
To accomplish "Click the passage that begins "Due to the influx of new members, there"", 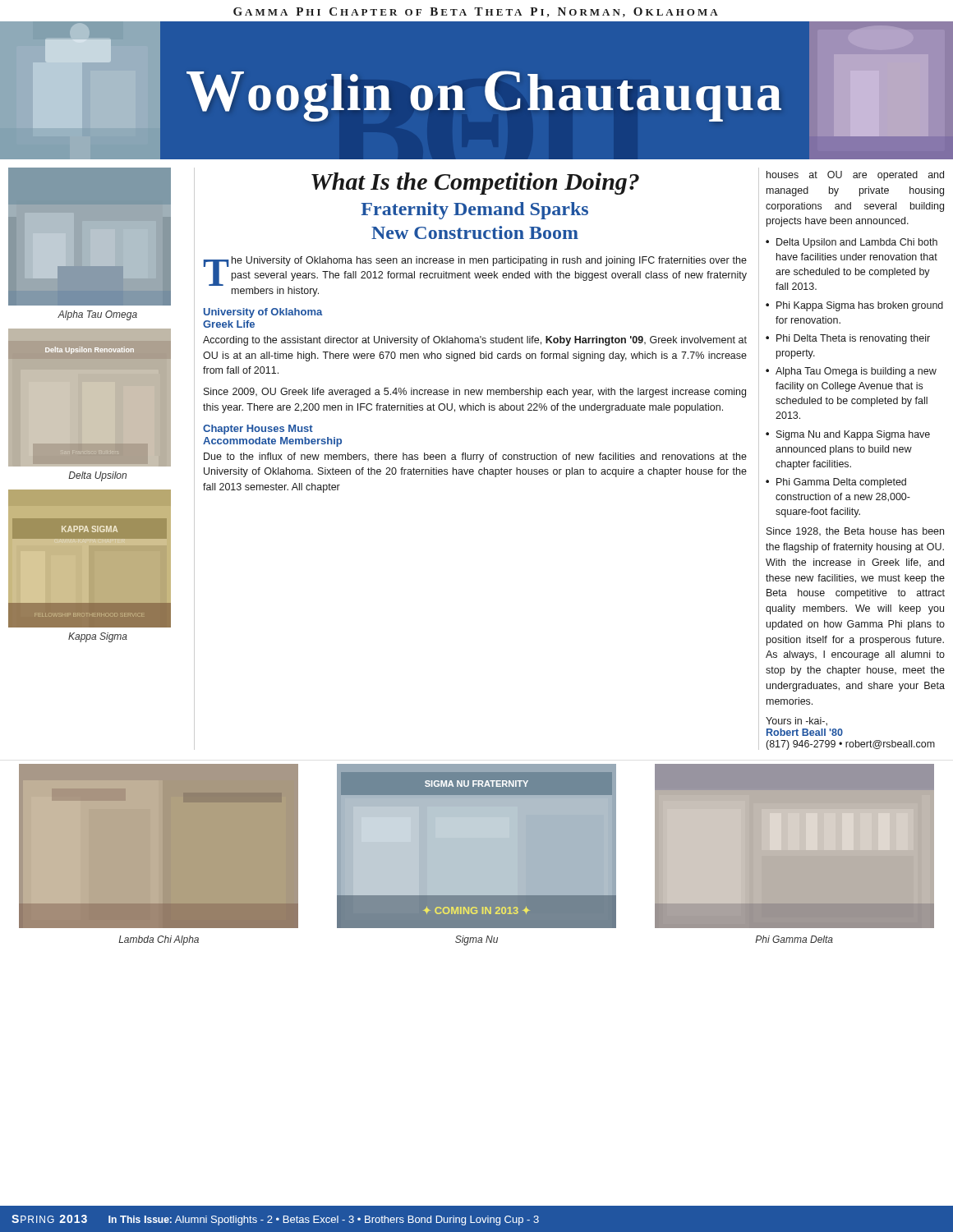I will tap(475, 472).
